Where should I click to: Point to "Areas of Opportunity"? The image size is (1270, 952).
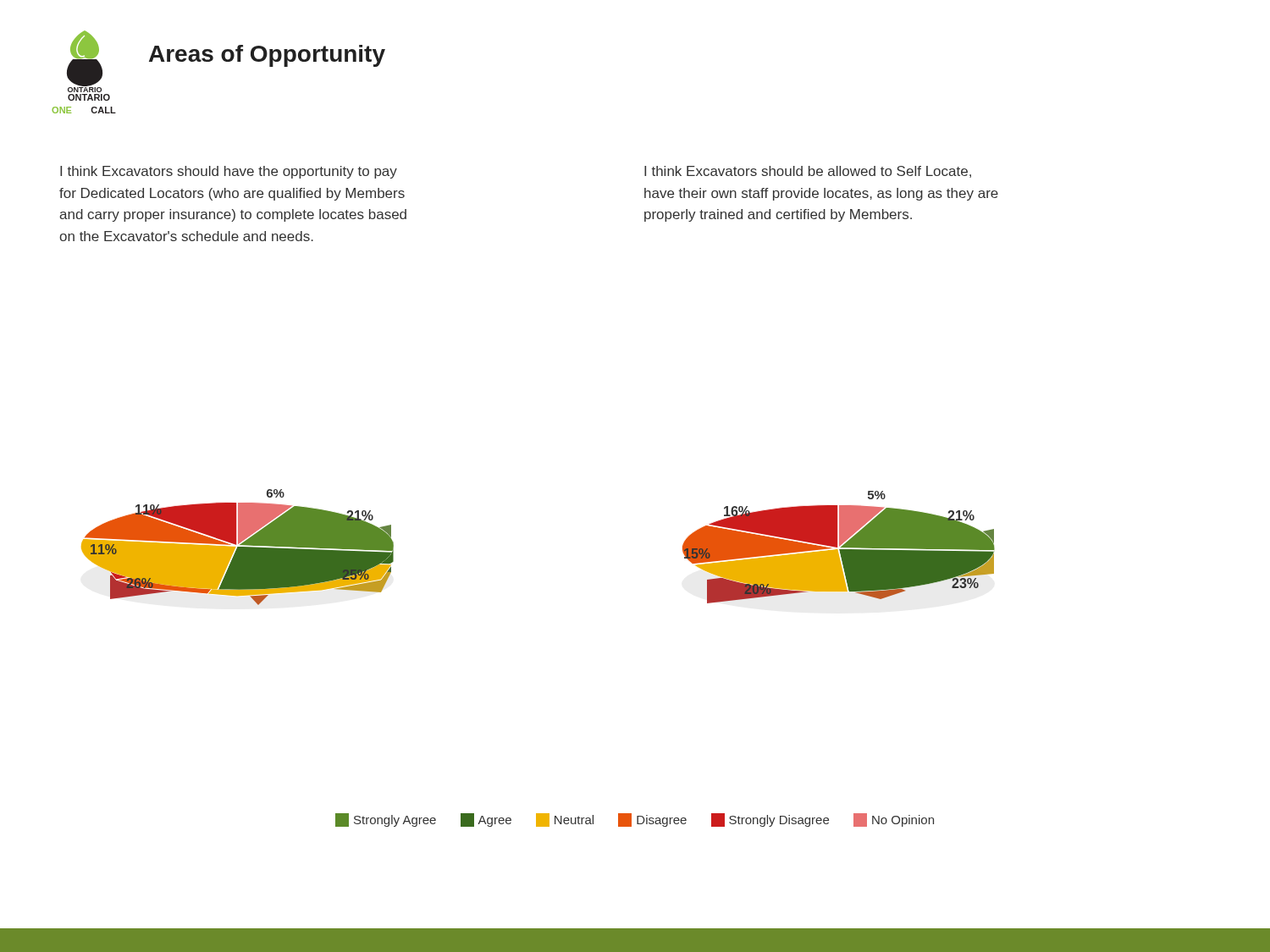click(267, 54)
